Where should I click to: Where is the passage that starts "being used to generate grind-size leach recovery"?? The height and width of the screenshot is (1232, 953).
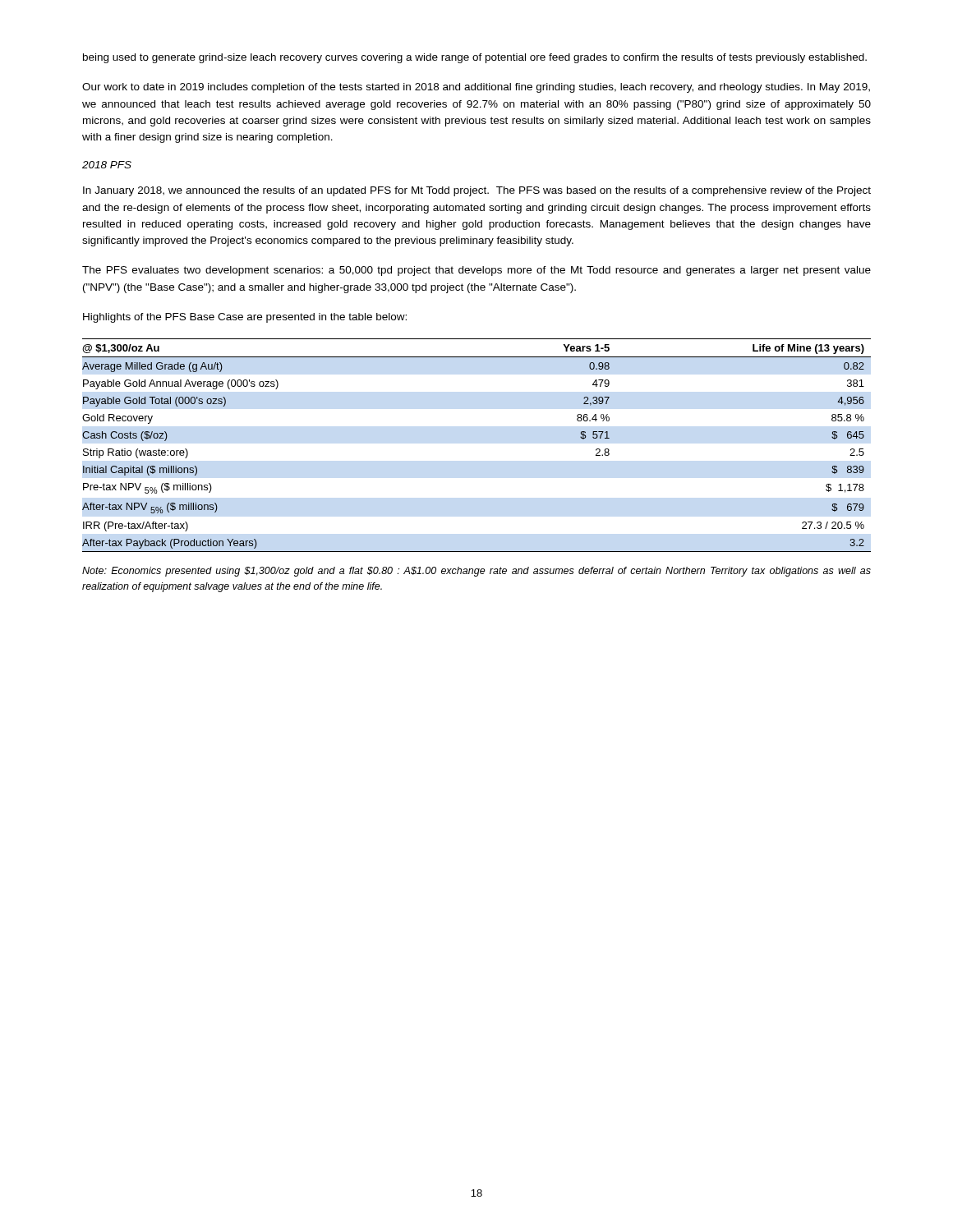[x=475, y=57]
